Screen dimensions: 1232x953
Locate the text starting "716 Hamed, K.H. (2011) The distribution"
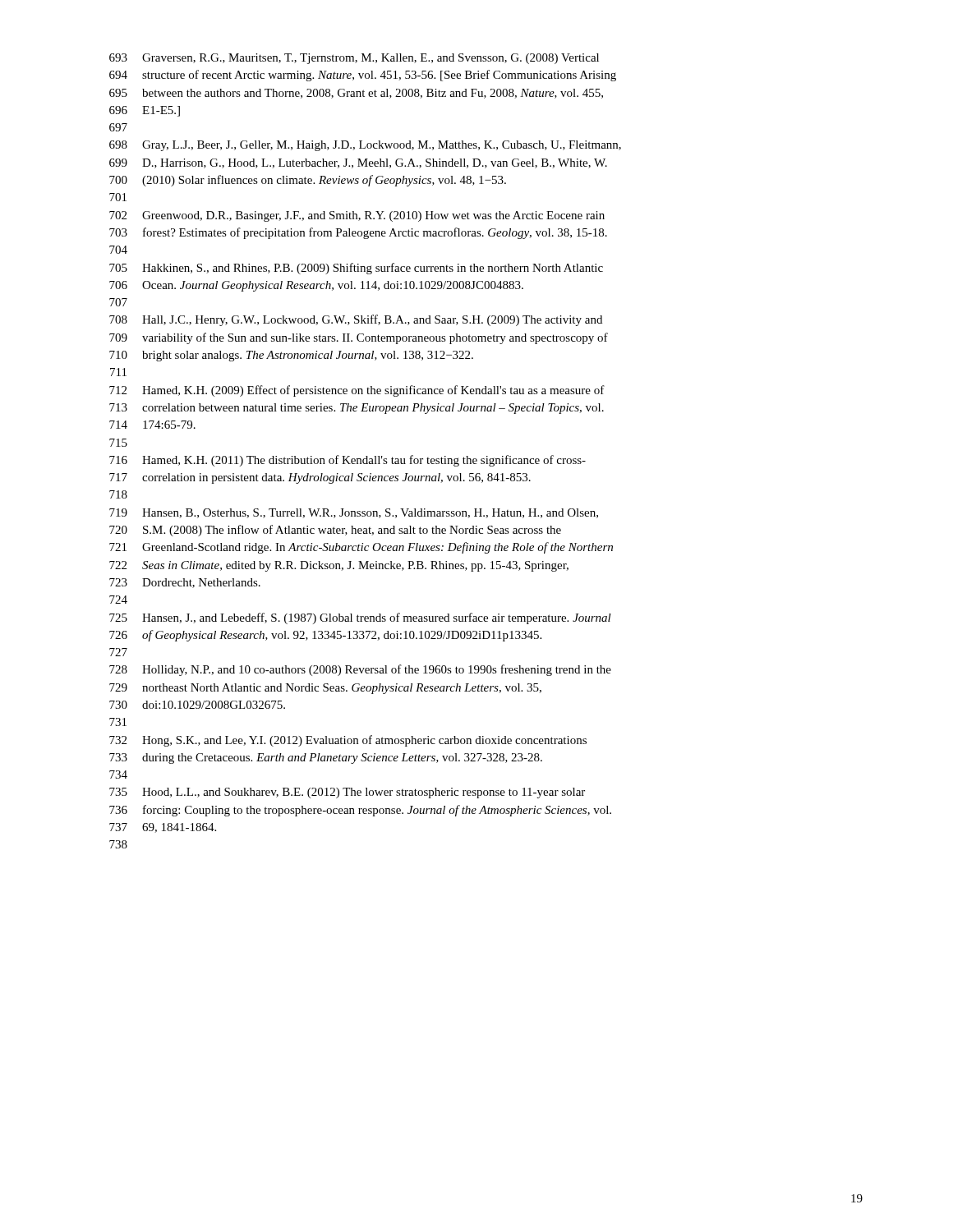point(476,469)
